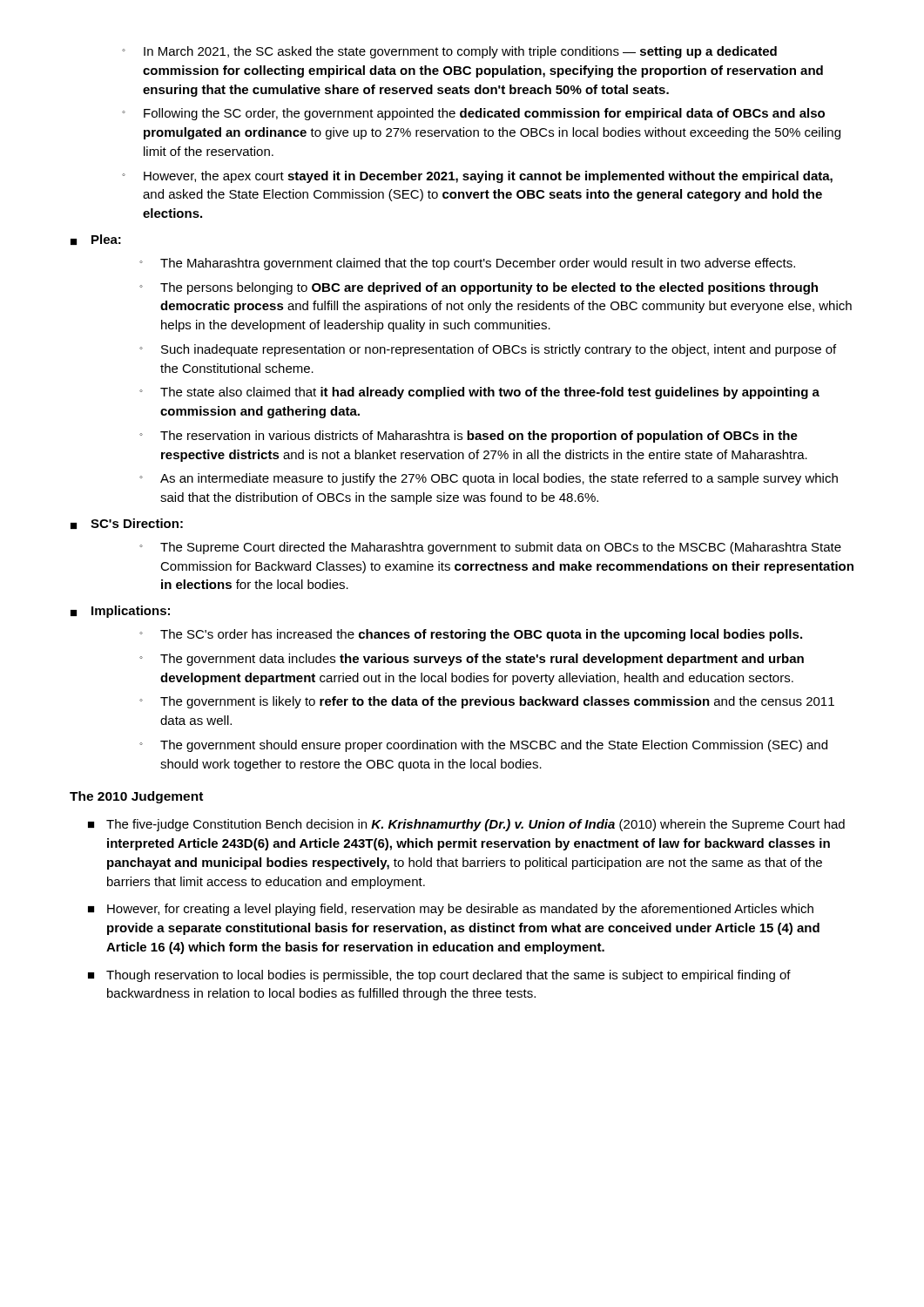This screenshot has height=1307, width=924.
Task: Locate the block of text that opens with "◦ The Supreme Court directed"
Action: click(x=497, y=566)
